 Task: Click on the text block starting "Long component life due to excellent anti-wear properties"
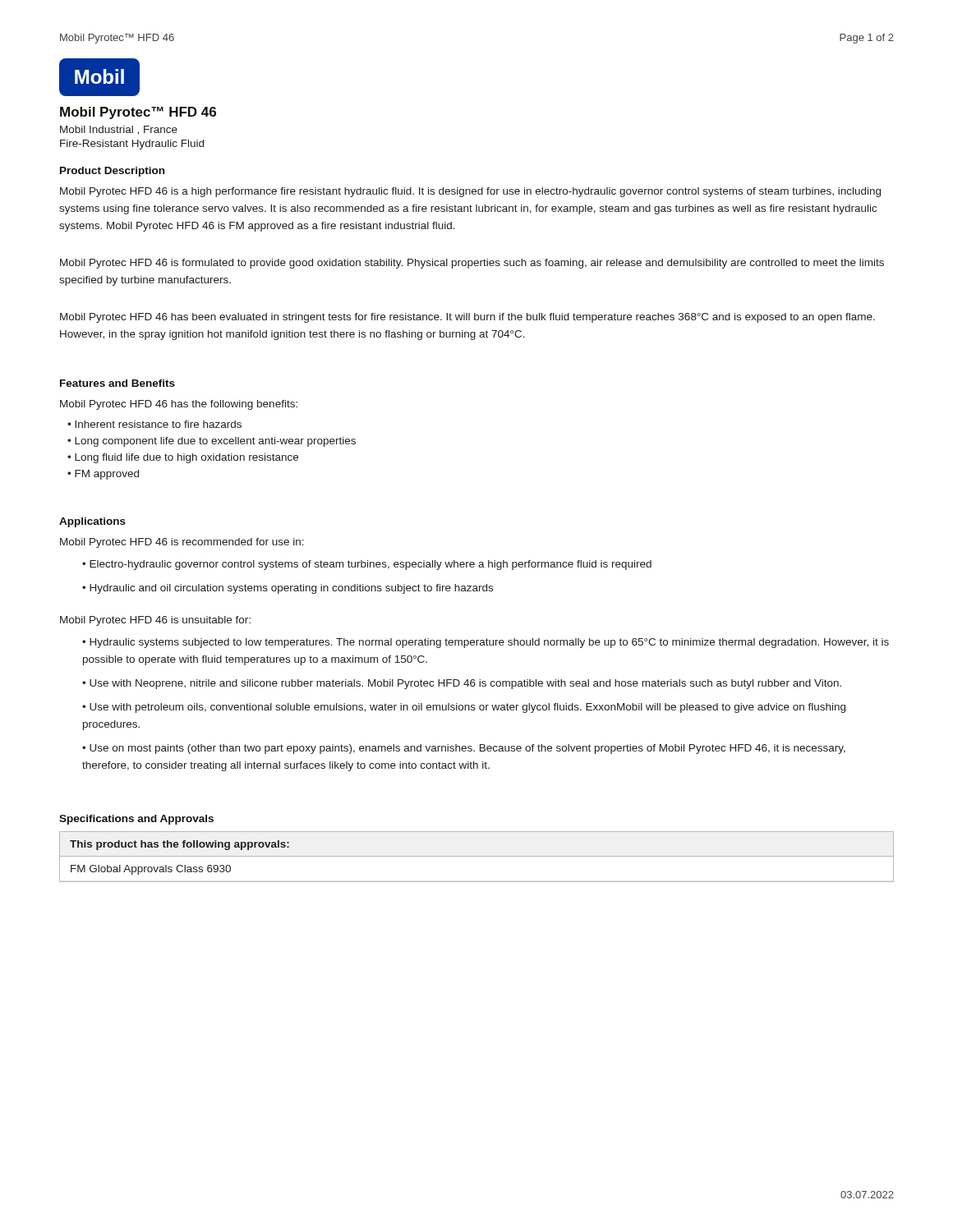point(215,441)
